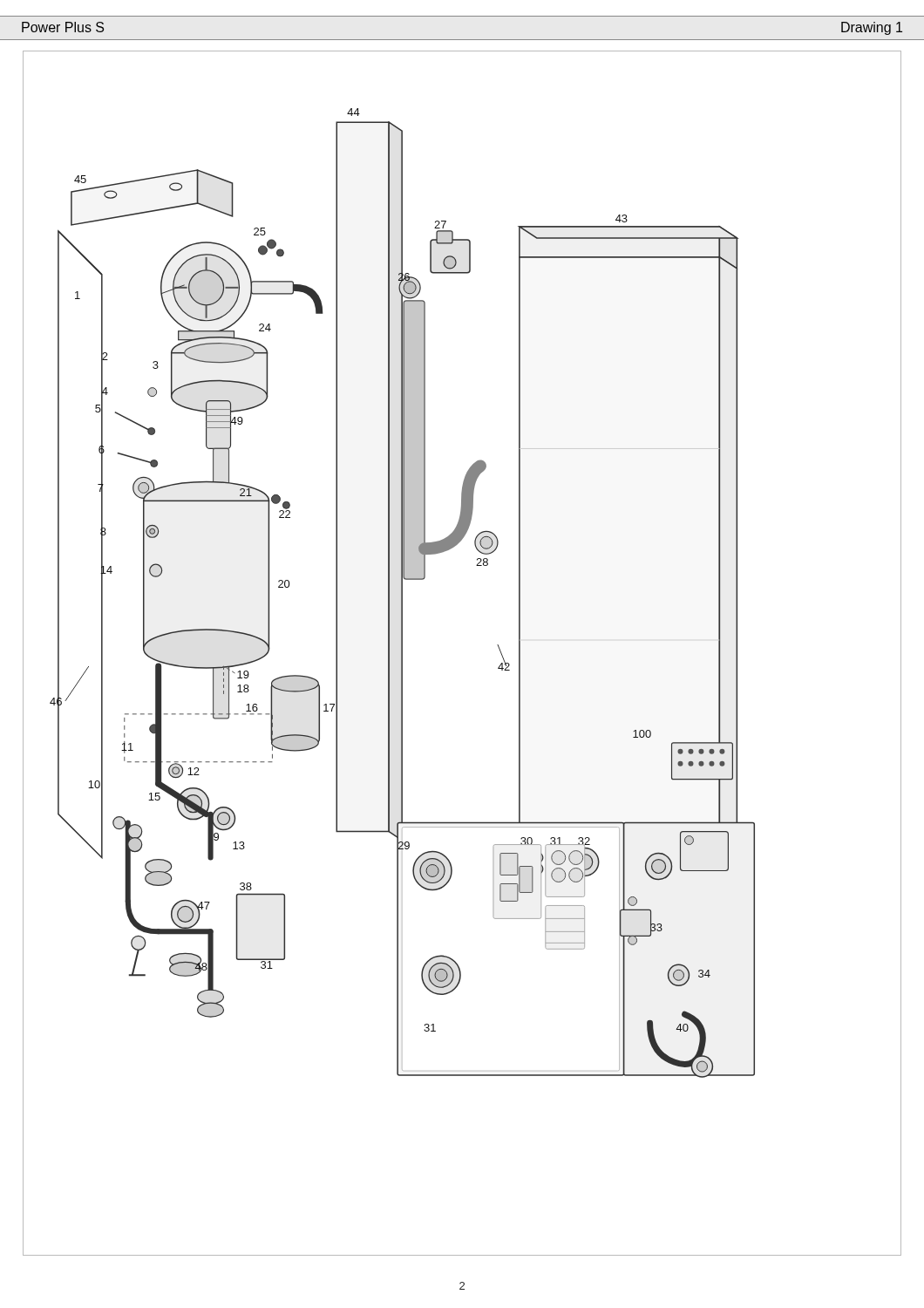Locate the engineering diagram
Screen dimensions: 1308x924
pos(462,653)
